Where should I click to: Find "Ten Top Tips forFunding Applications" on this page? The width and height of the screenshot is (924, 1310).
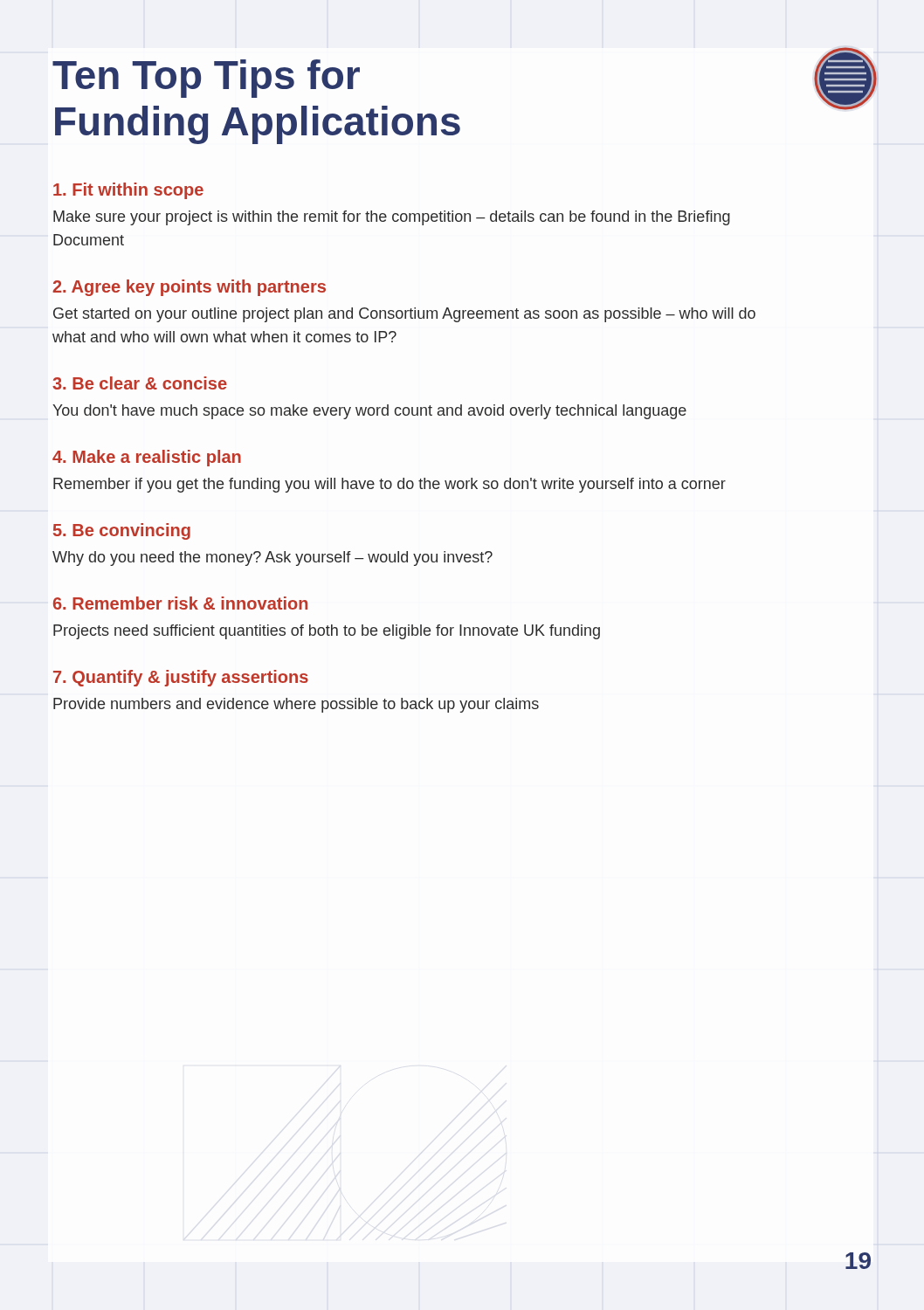pyautogui.click(x=410, y=99)
